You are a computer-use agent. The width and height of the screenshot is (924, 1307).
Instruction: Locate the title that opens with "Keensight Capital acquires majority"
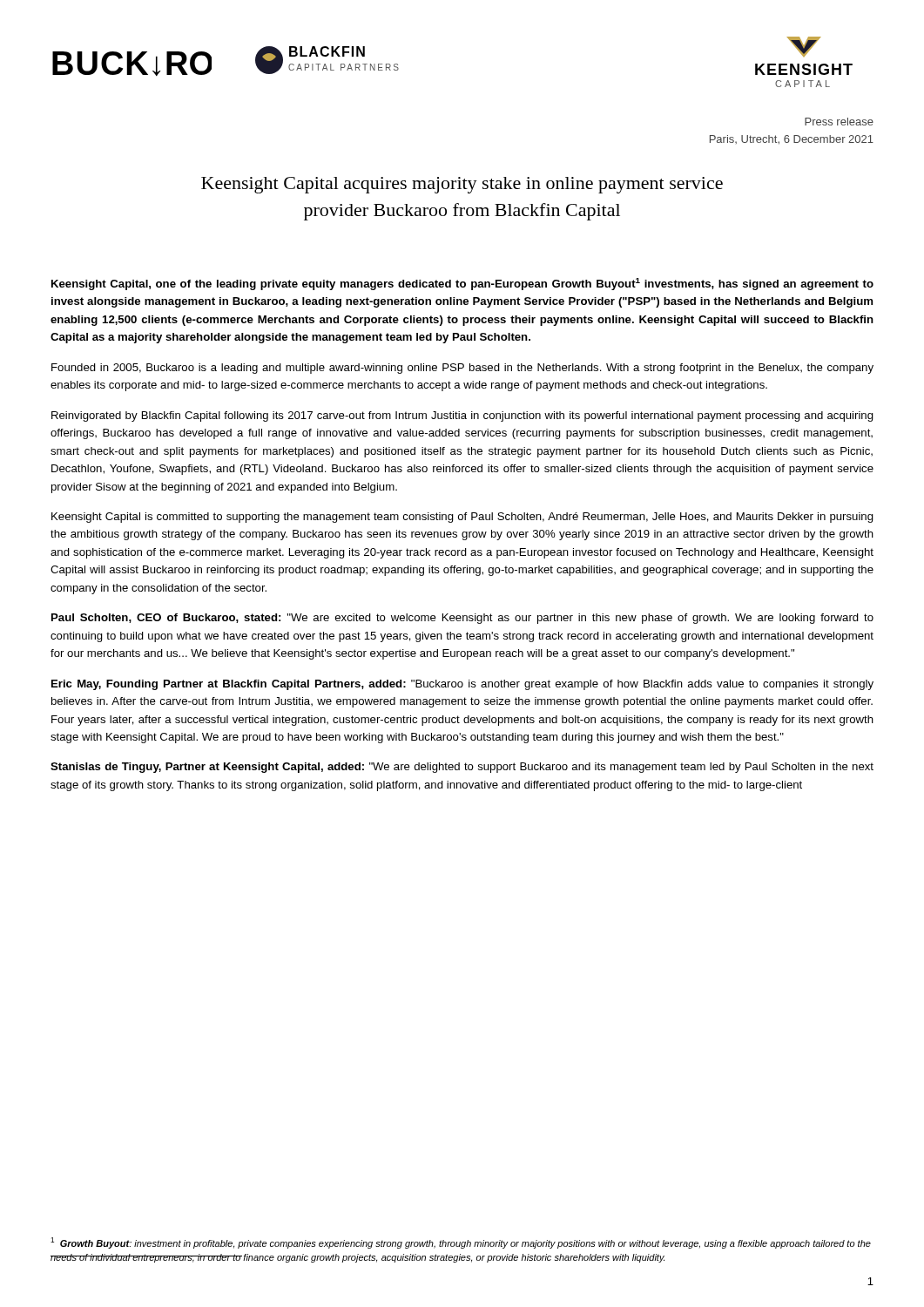(x=462, y=197)
